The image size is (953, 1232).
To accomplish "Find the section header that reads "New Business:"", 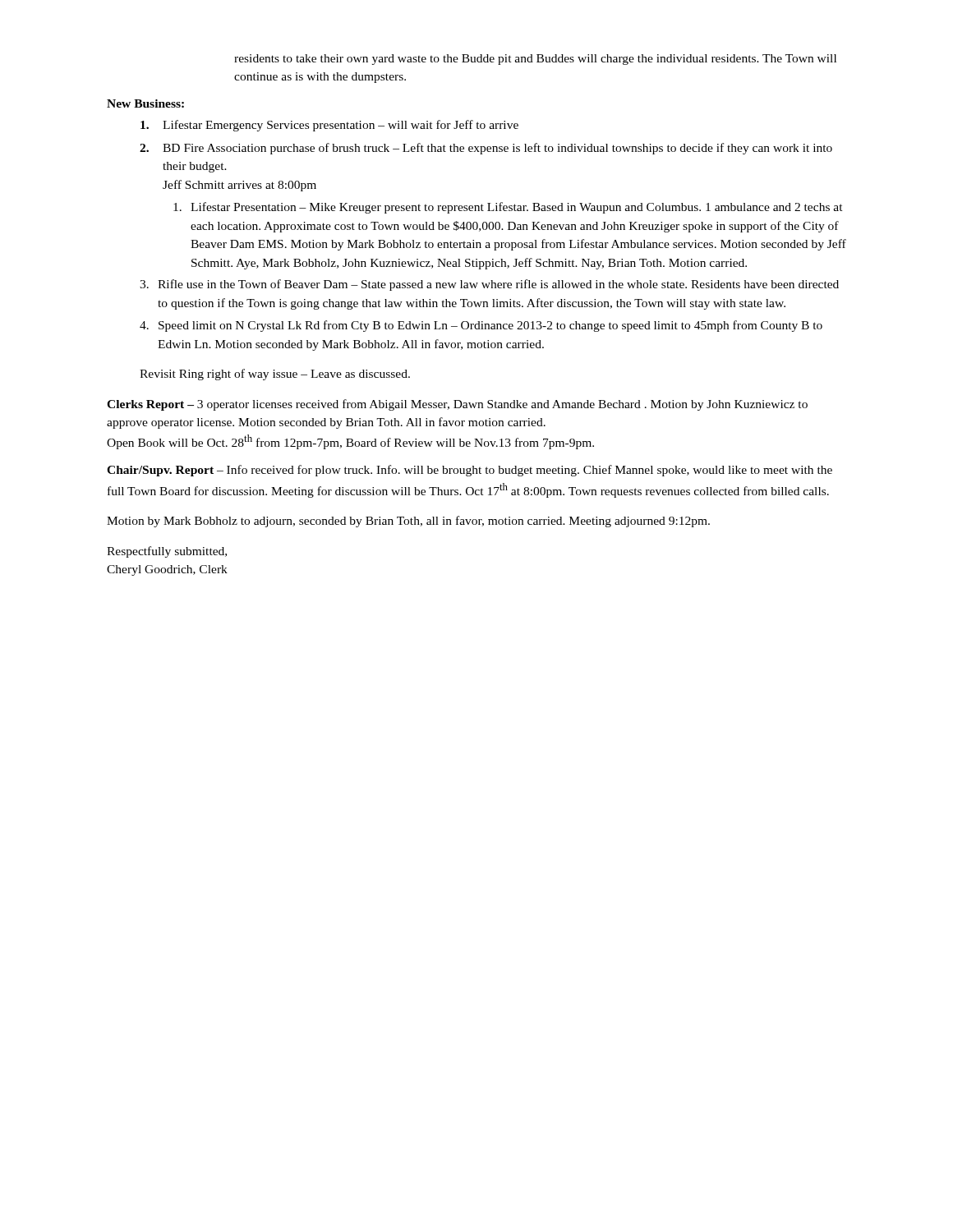I will click(x=146, y=103).
